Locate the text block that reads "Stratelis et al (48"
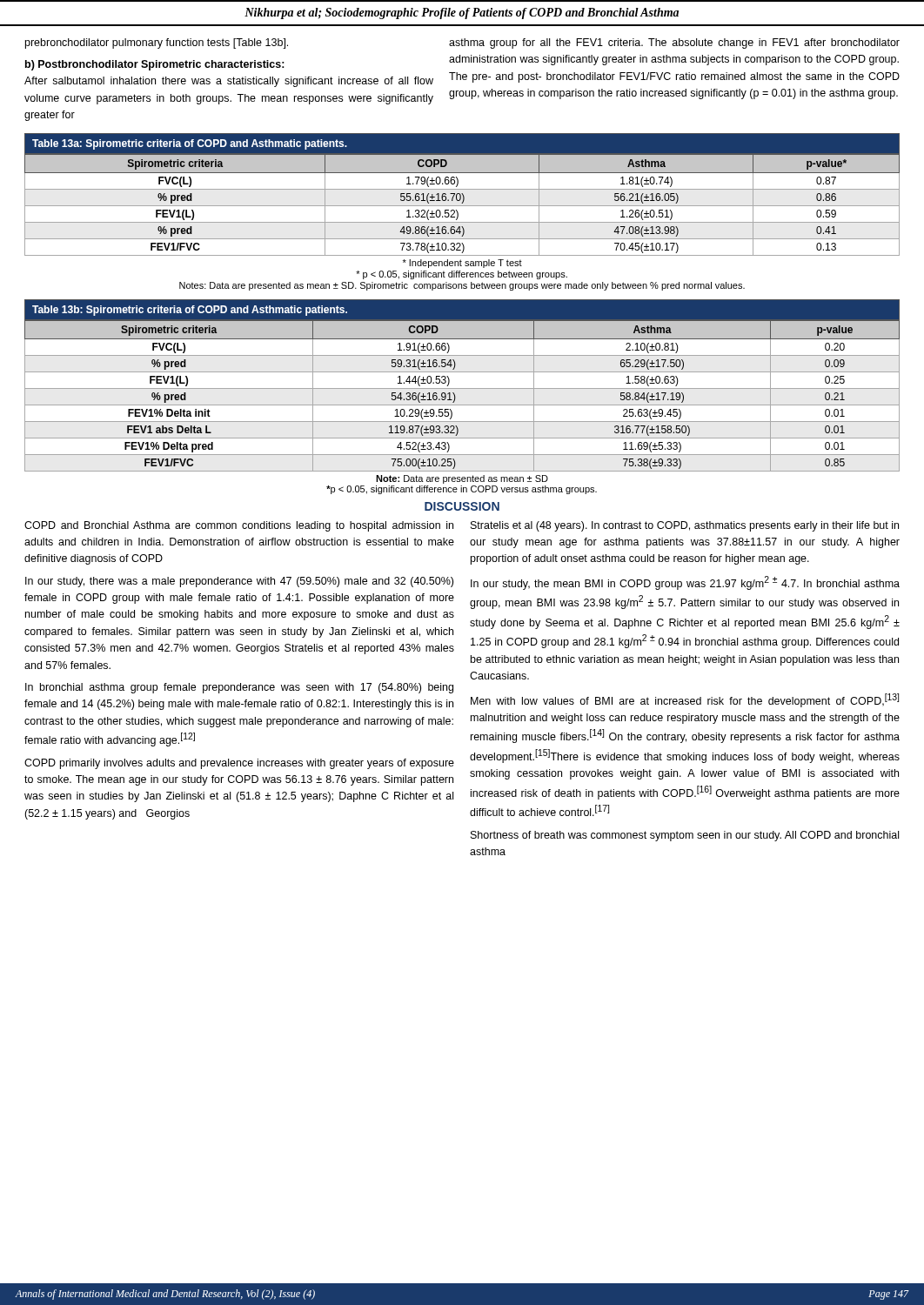 [x=685, y=542]
